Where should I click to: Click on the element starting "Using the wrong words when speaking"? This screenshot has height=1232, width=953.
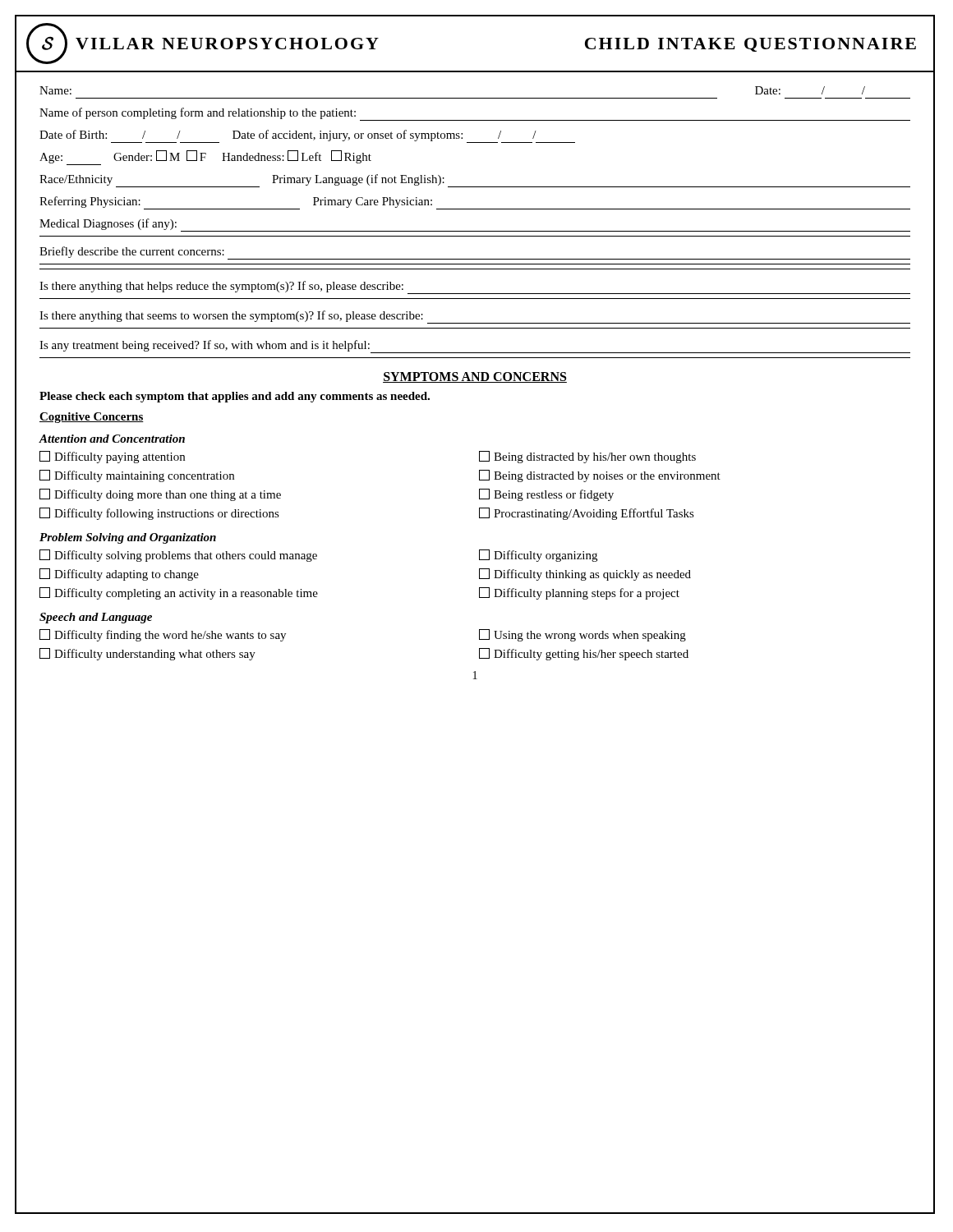[x=582, y=635]
